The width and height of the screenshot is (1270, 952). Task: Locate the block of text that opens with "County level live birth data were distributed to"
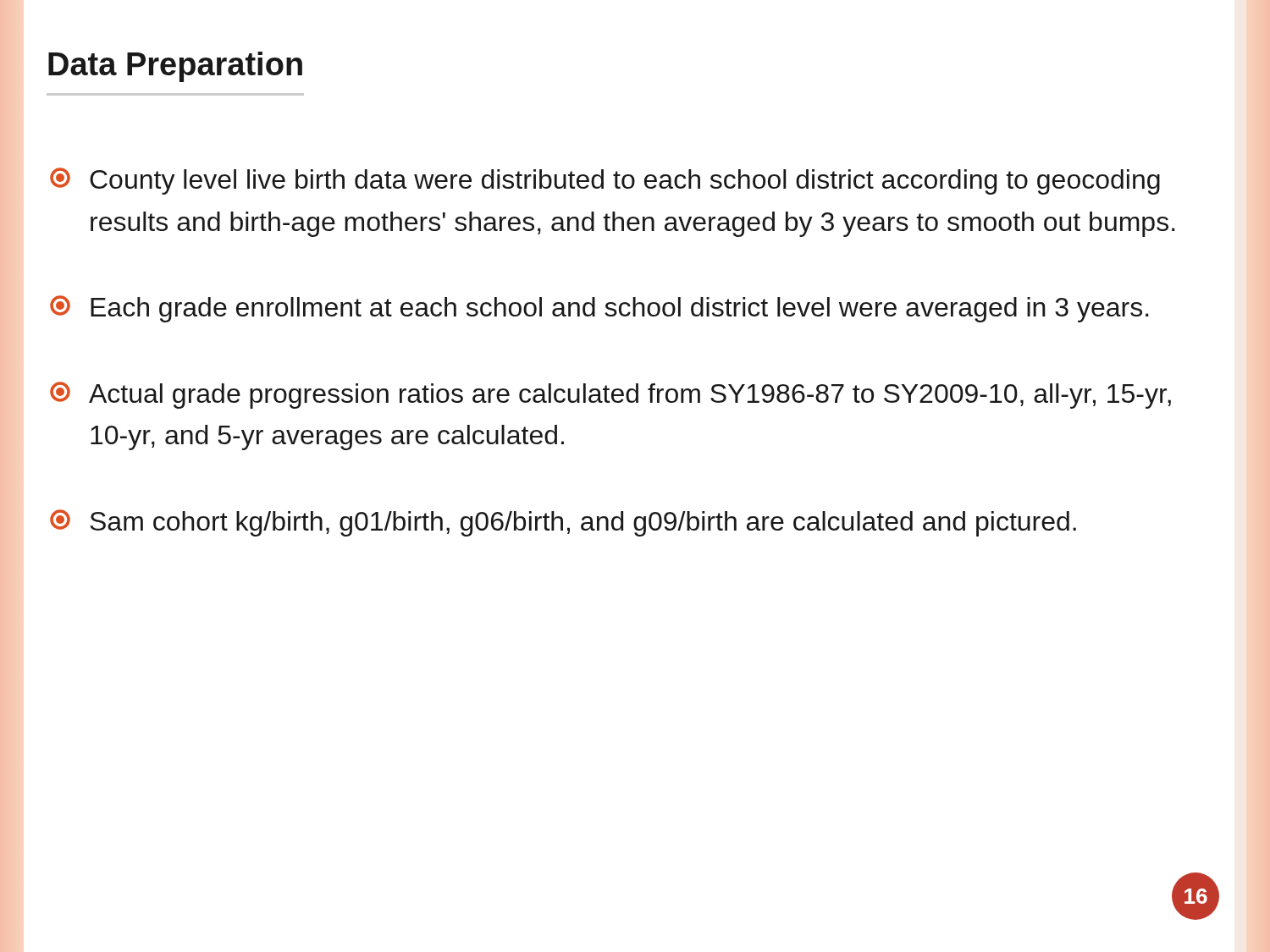(x=622, y=201)
